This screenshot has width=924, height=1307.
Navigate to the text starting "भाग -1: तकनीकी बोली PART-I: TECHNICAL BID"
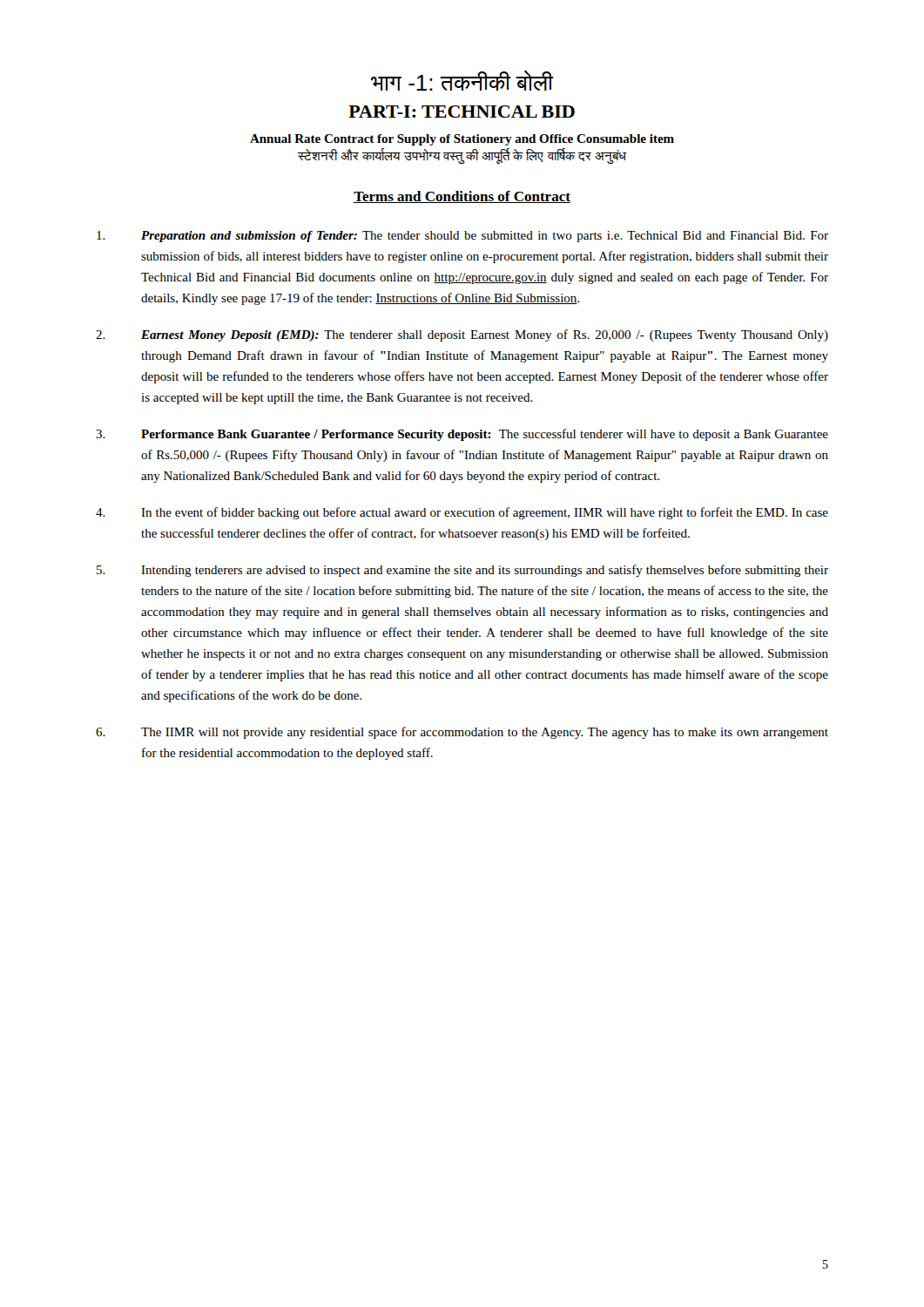462,96
